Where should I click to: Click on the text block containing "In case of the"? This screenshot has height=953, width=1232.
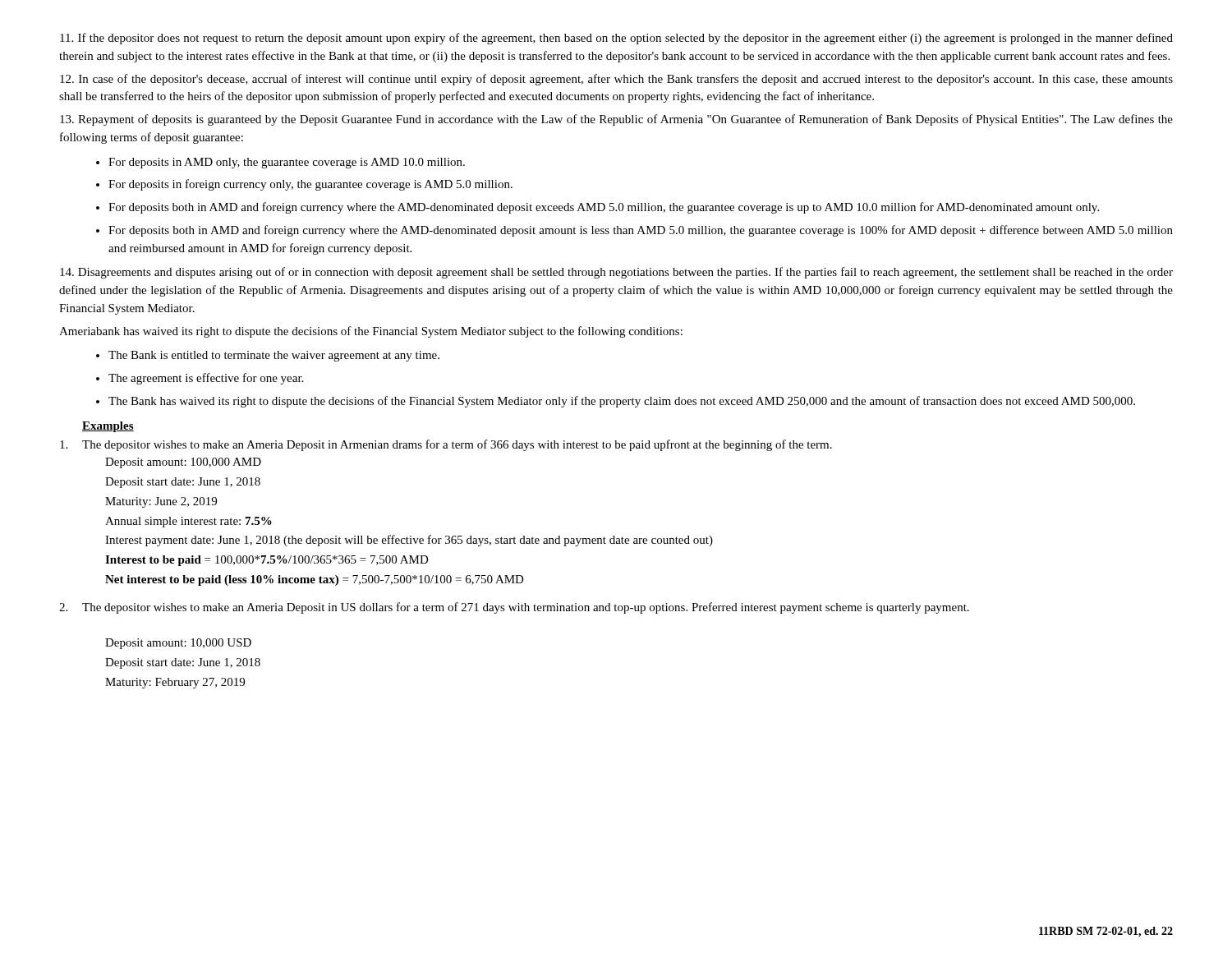click(616, 87)
